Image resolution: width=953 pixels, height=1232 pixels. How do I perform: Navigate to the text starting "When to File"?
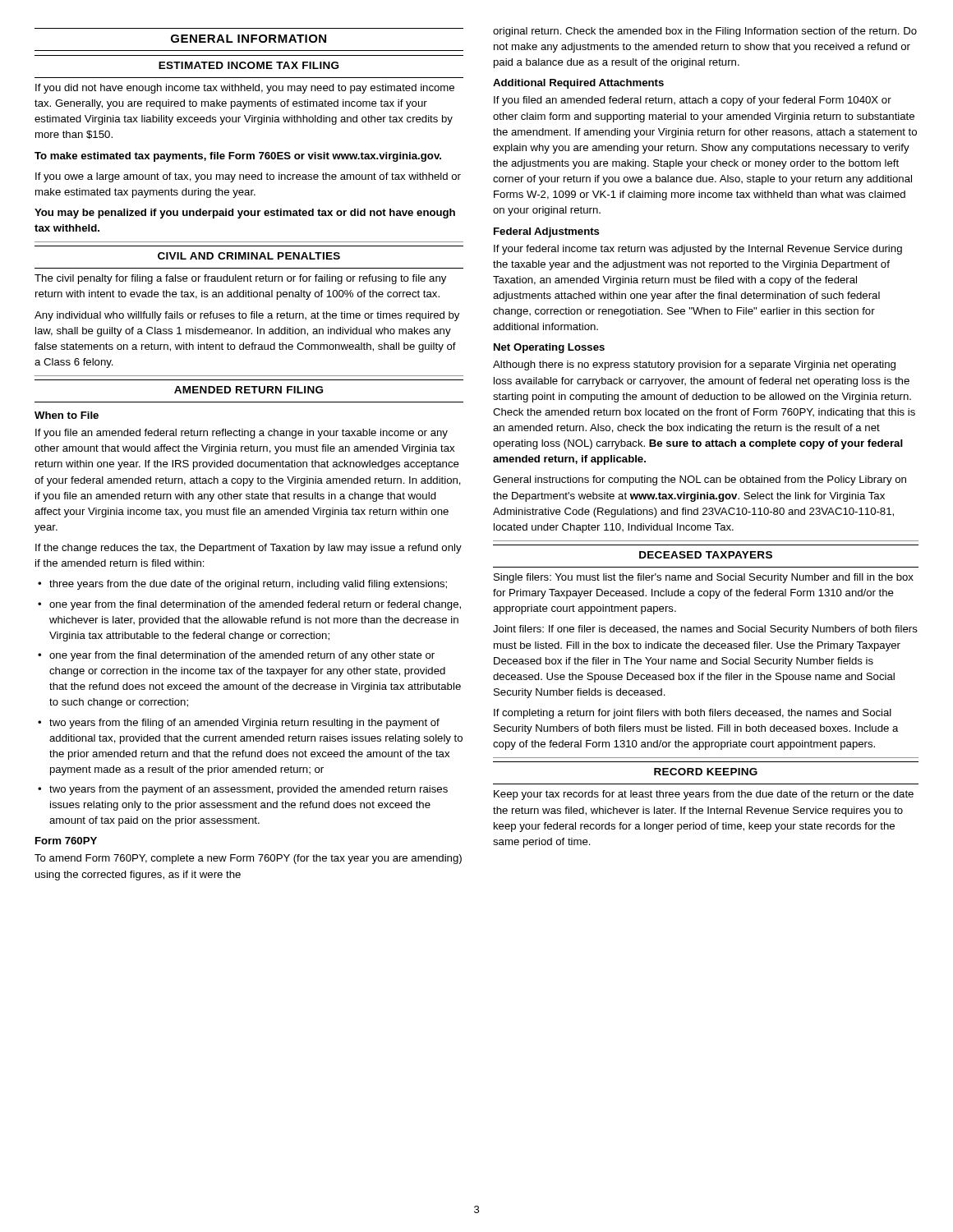[67, 415]
